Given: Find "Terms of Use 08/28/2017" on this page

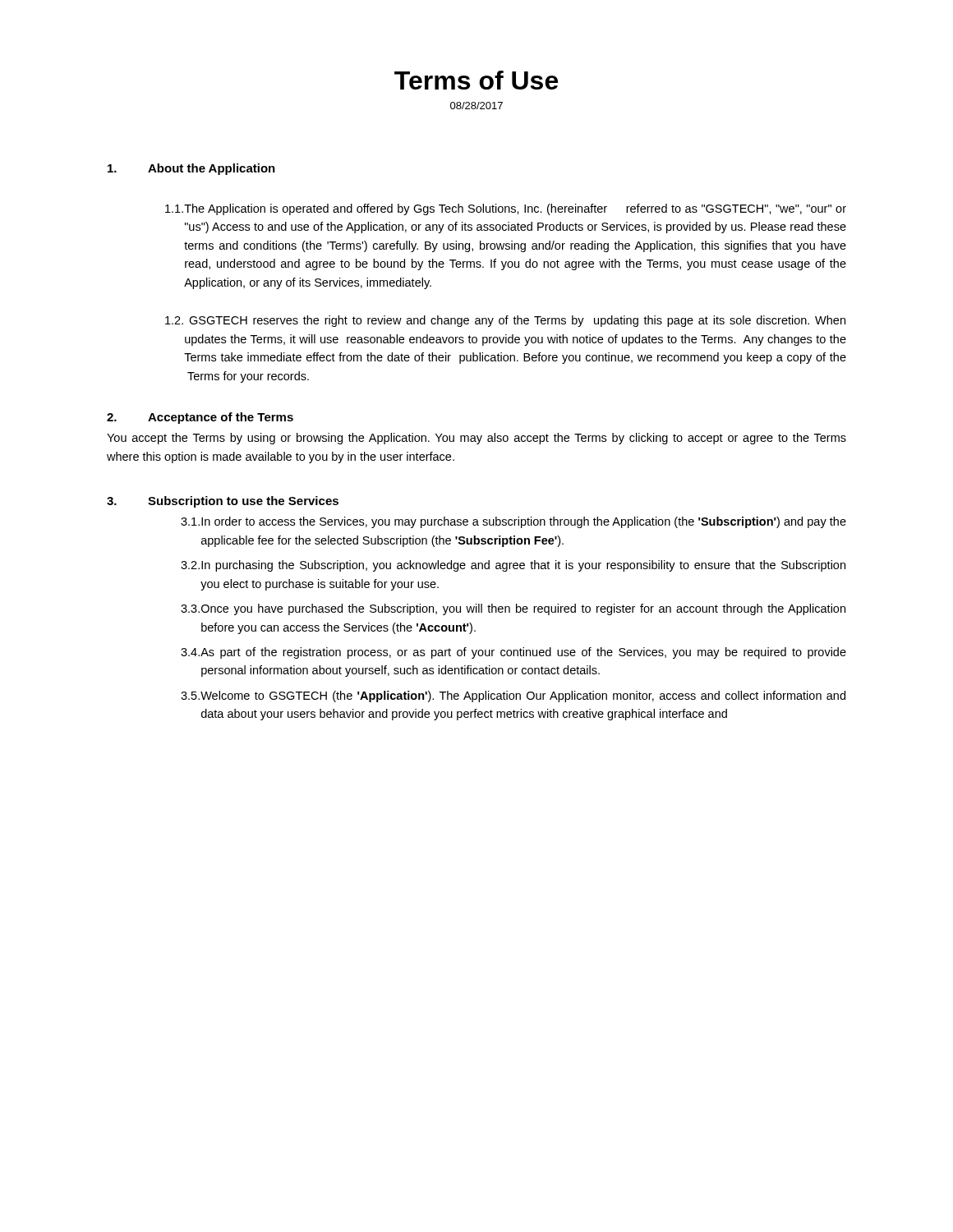Looking at the screenshot, I should tap(476, 89).
